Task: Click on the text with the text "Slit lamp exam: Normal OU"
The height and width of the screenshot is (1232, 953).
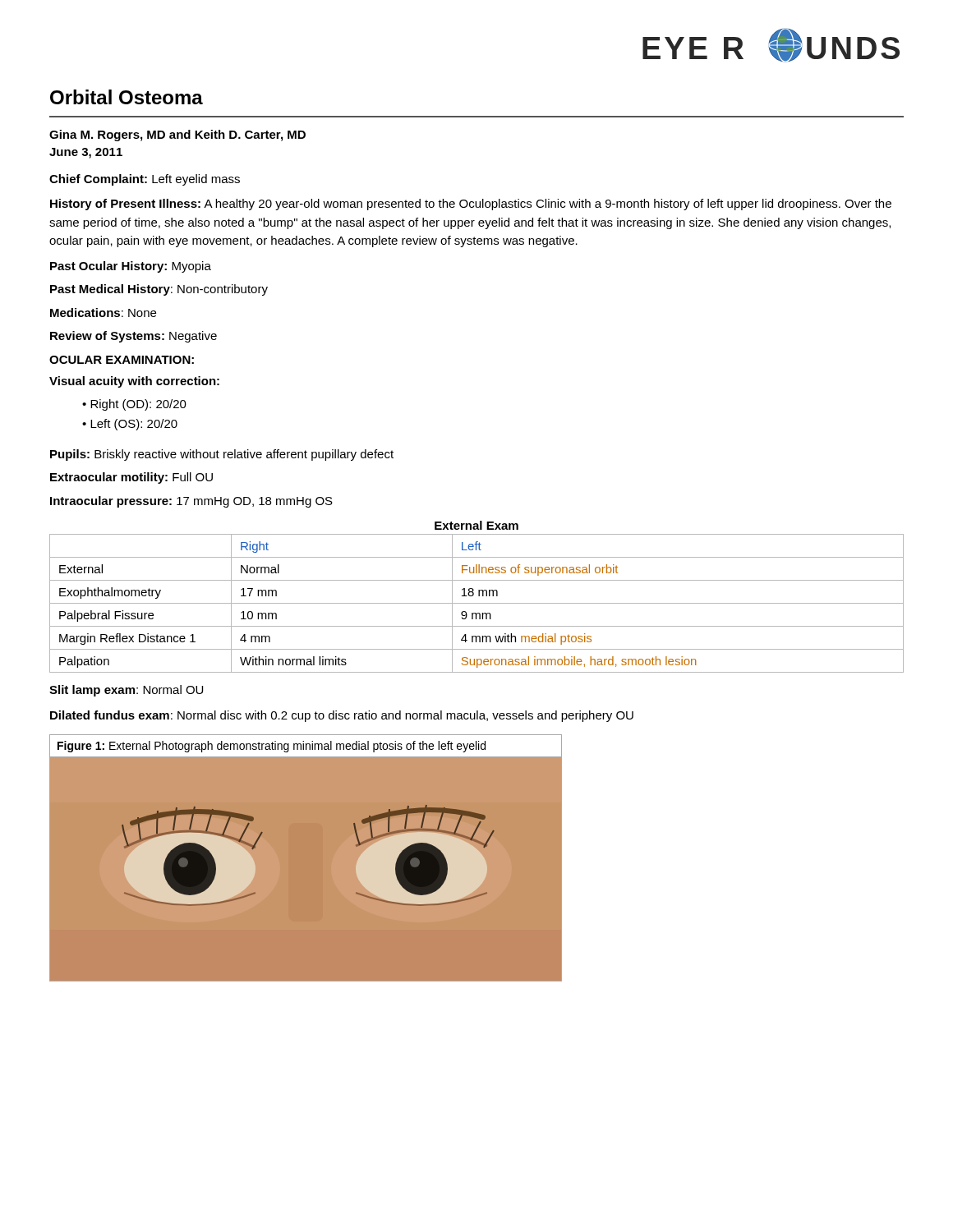Action: pyautogui.click(x=127, y=689)
